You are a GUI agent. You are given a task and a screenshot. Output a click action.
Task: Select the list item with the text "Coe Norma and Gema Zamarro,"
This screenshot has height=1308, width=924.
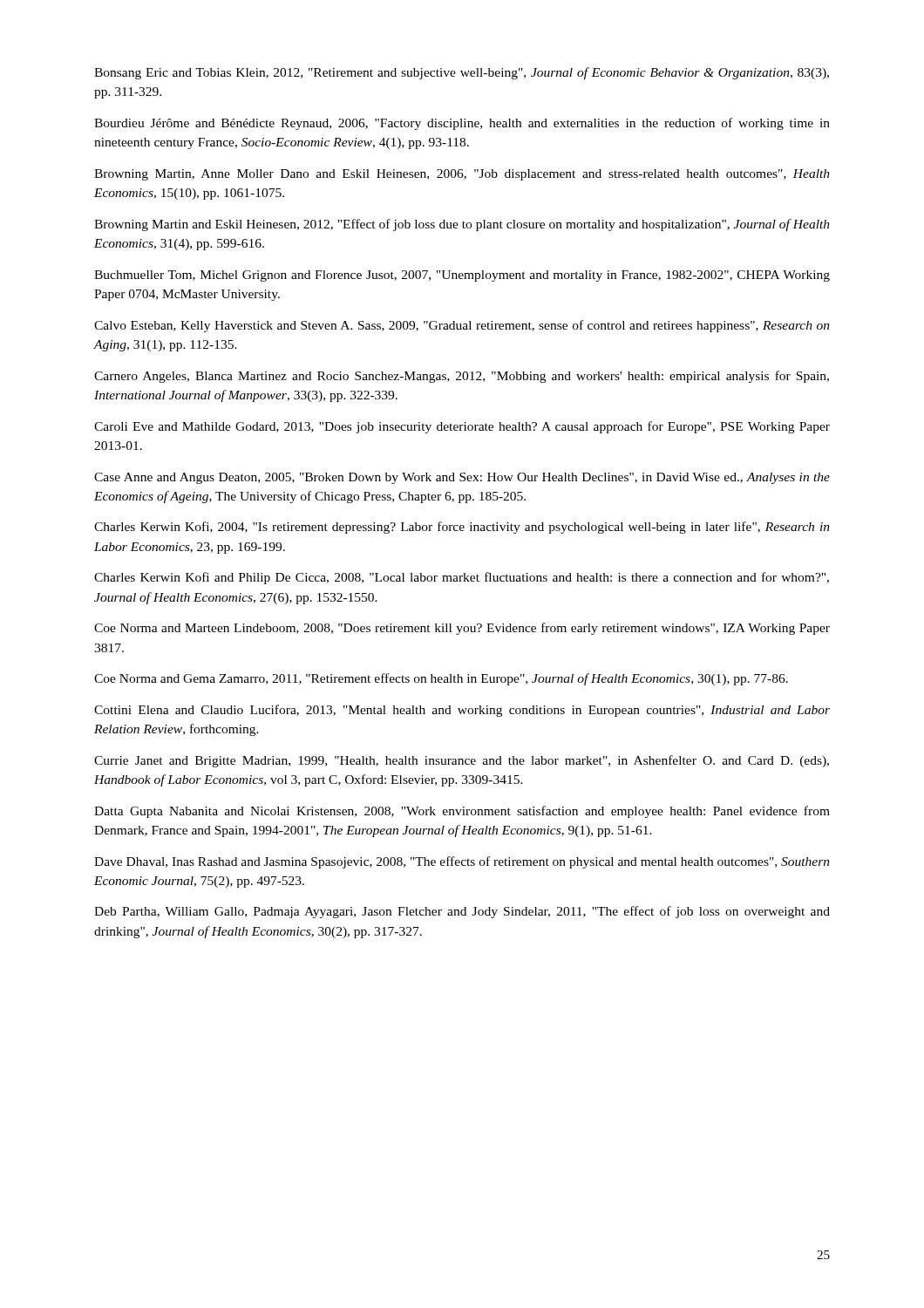pyautogui.click(x=441, y=678)
